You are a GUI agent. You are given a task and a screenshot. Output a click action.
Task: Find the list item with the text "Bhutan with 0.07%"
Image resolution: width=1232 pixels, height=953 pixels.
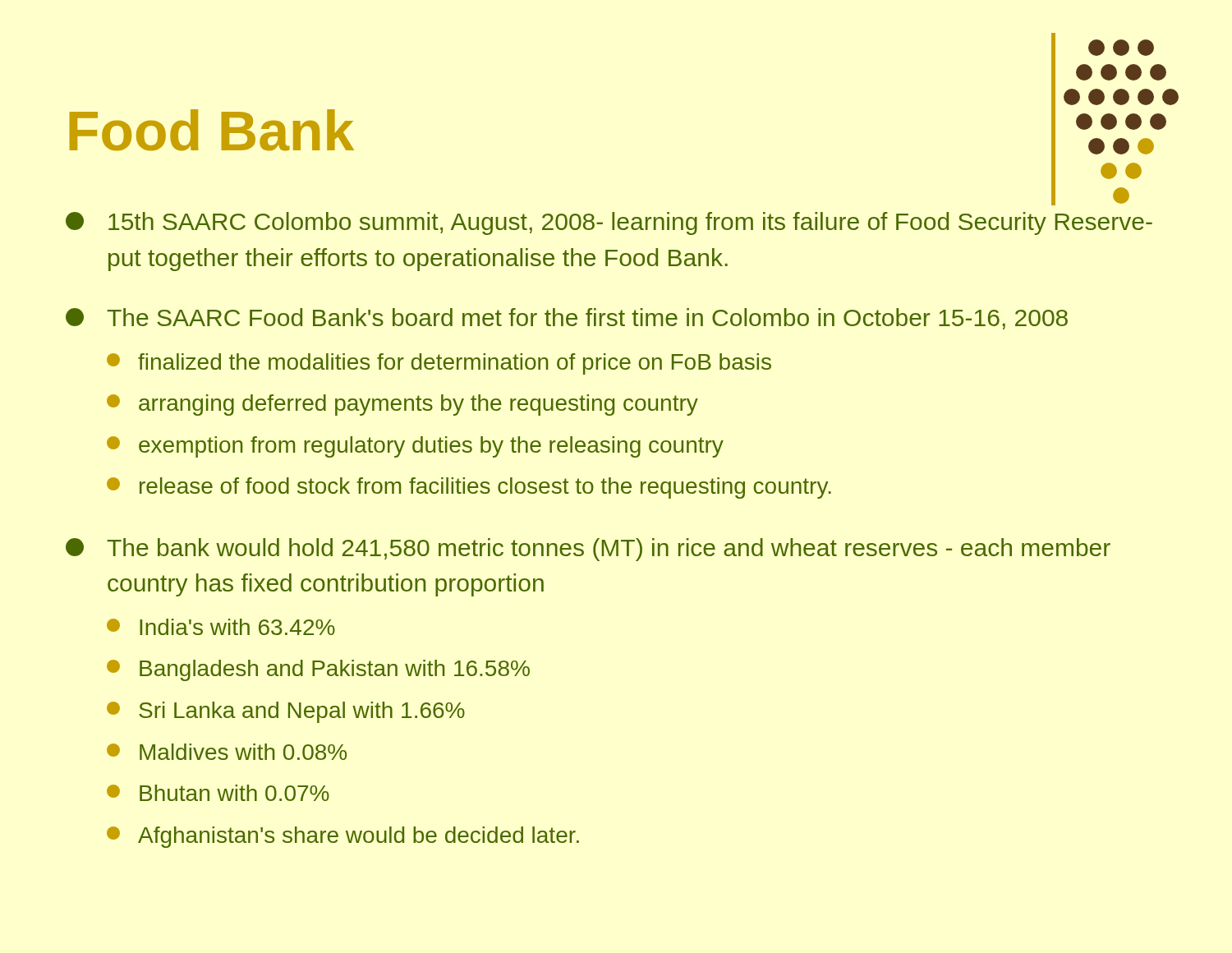pyautogui.click(x=218, y=794)
